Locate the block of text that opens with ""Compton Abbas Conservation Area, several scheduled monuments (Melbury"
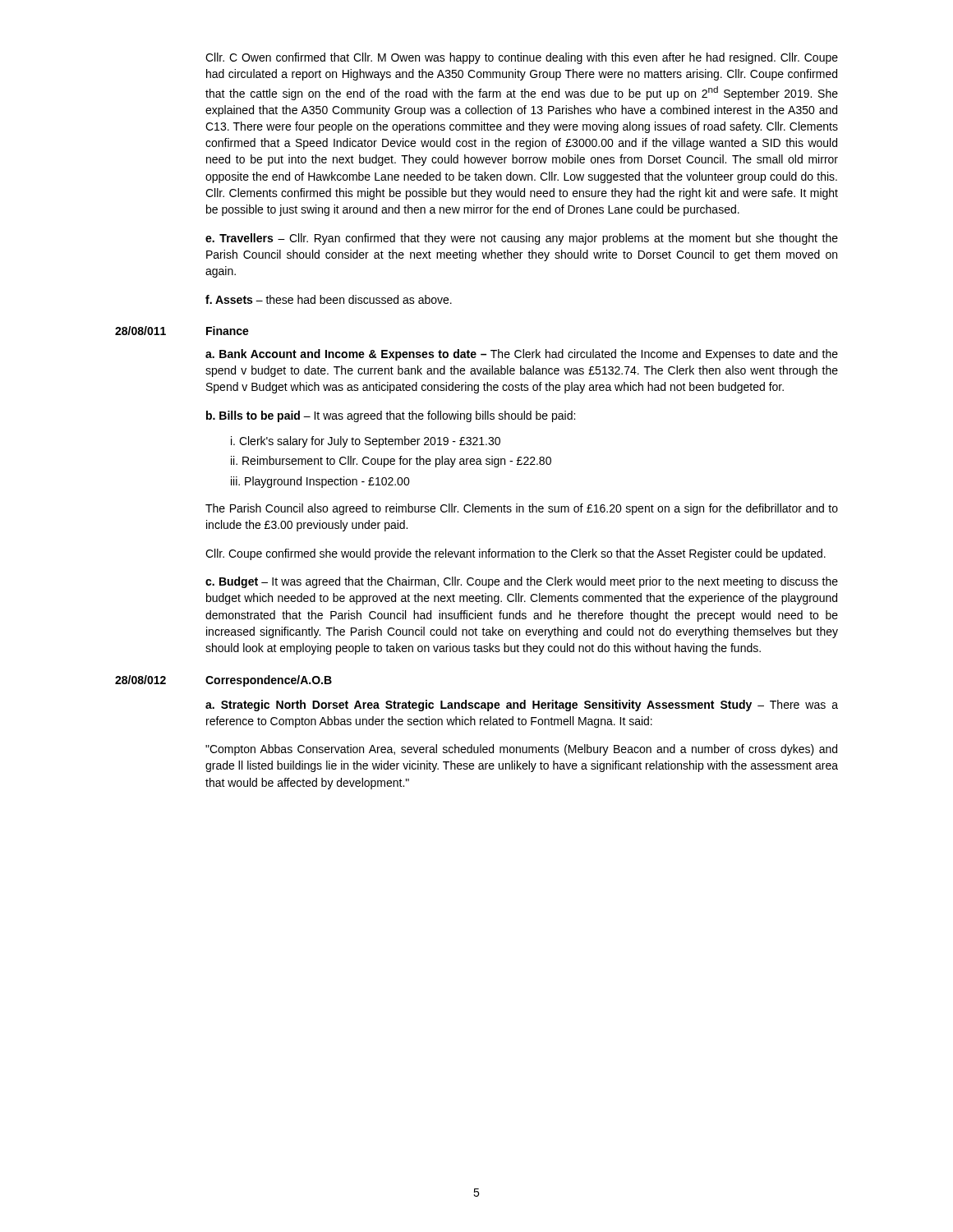 tap(522, 766)
